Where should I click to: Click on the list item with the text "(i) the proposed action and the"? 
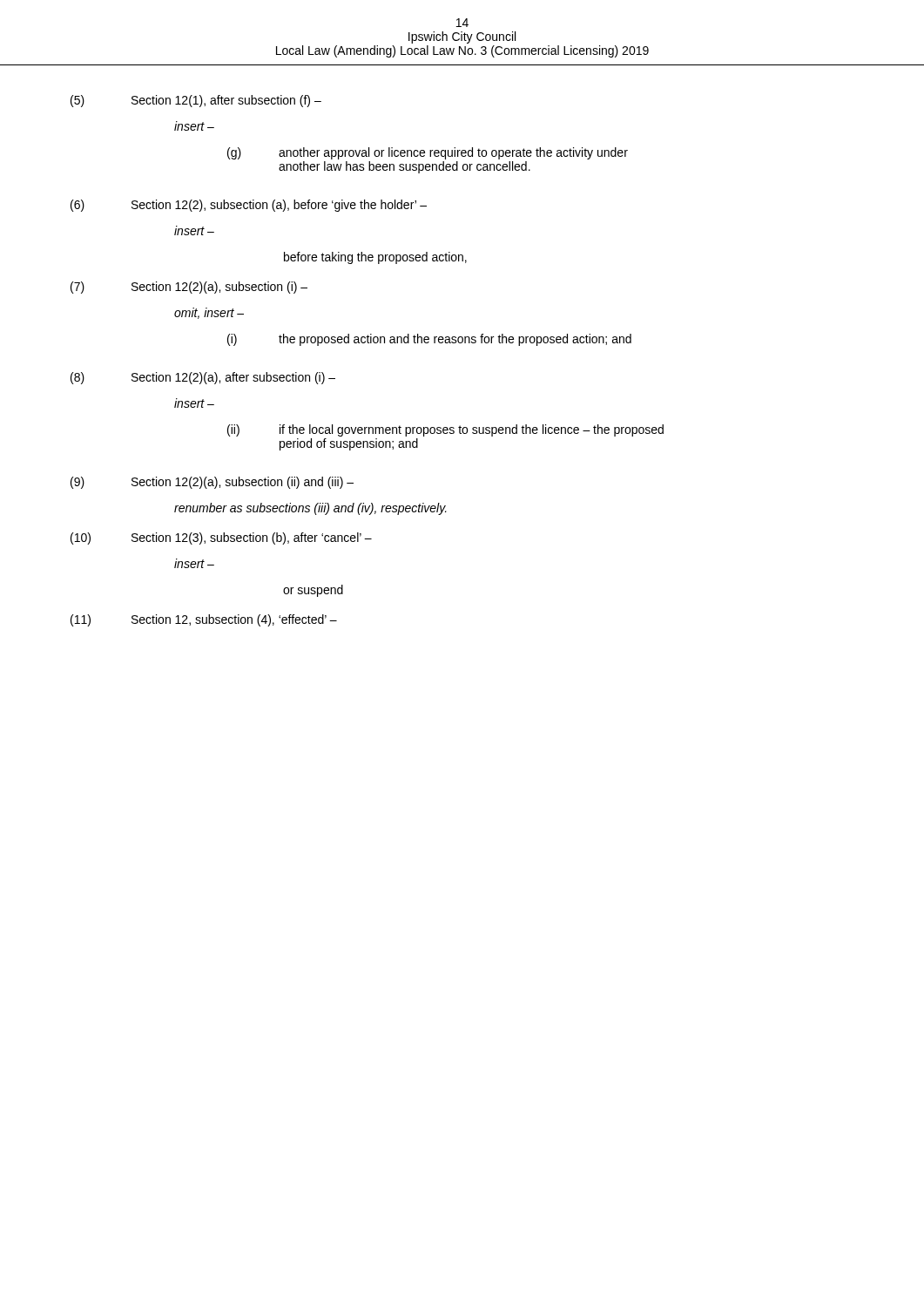point(540,339)
